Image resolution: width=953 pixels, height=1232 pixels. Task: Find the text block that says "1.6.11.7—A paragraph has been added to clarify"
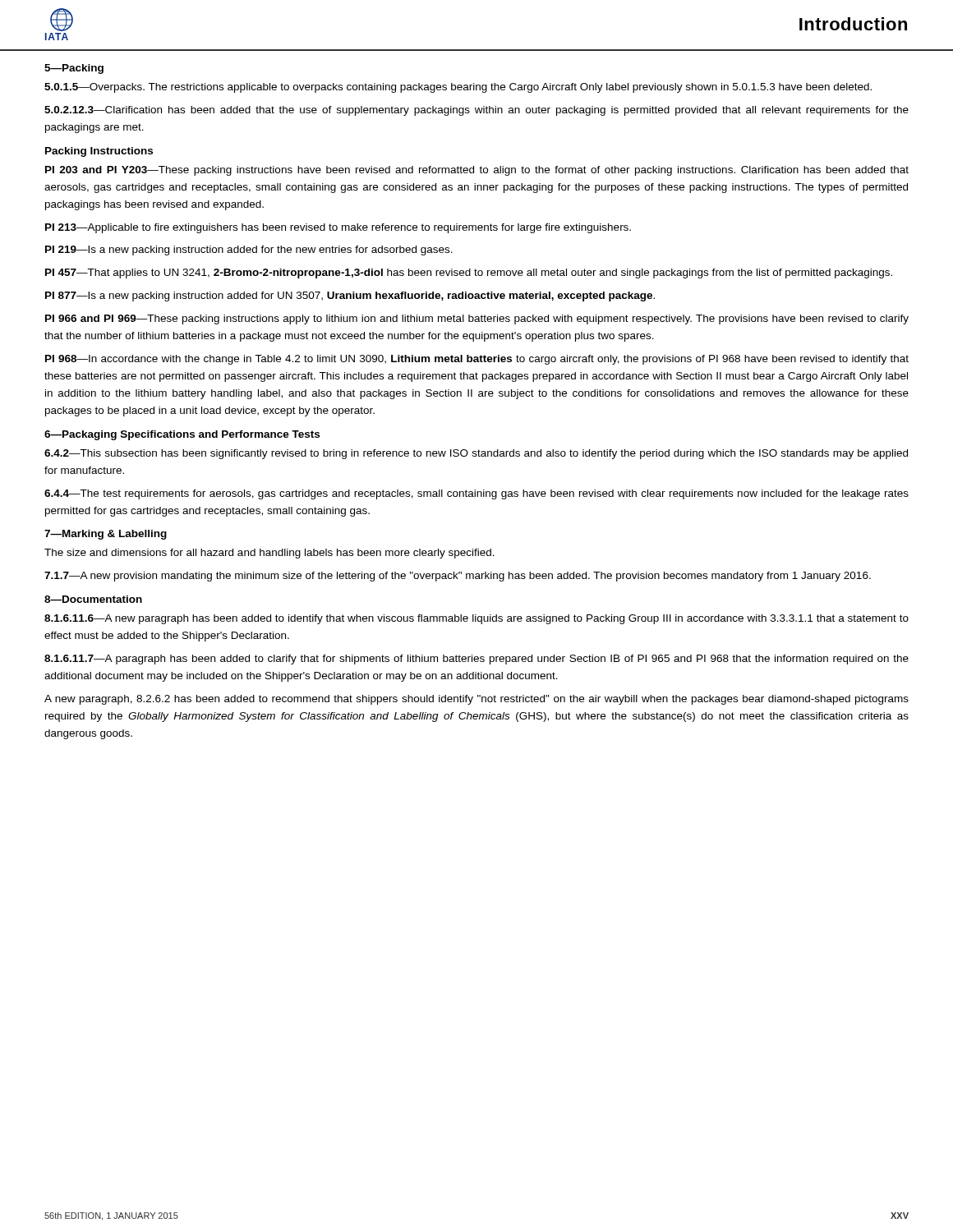476,667
